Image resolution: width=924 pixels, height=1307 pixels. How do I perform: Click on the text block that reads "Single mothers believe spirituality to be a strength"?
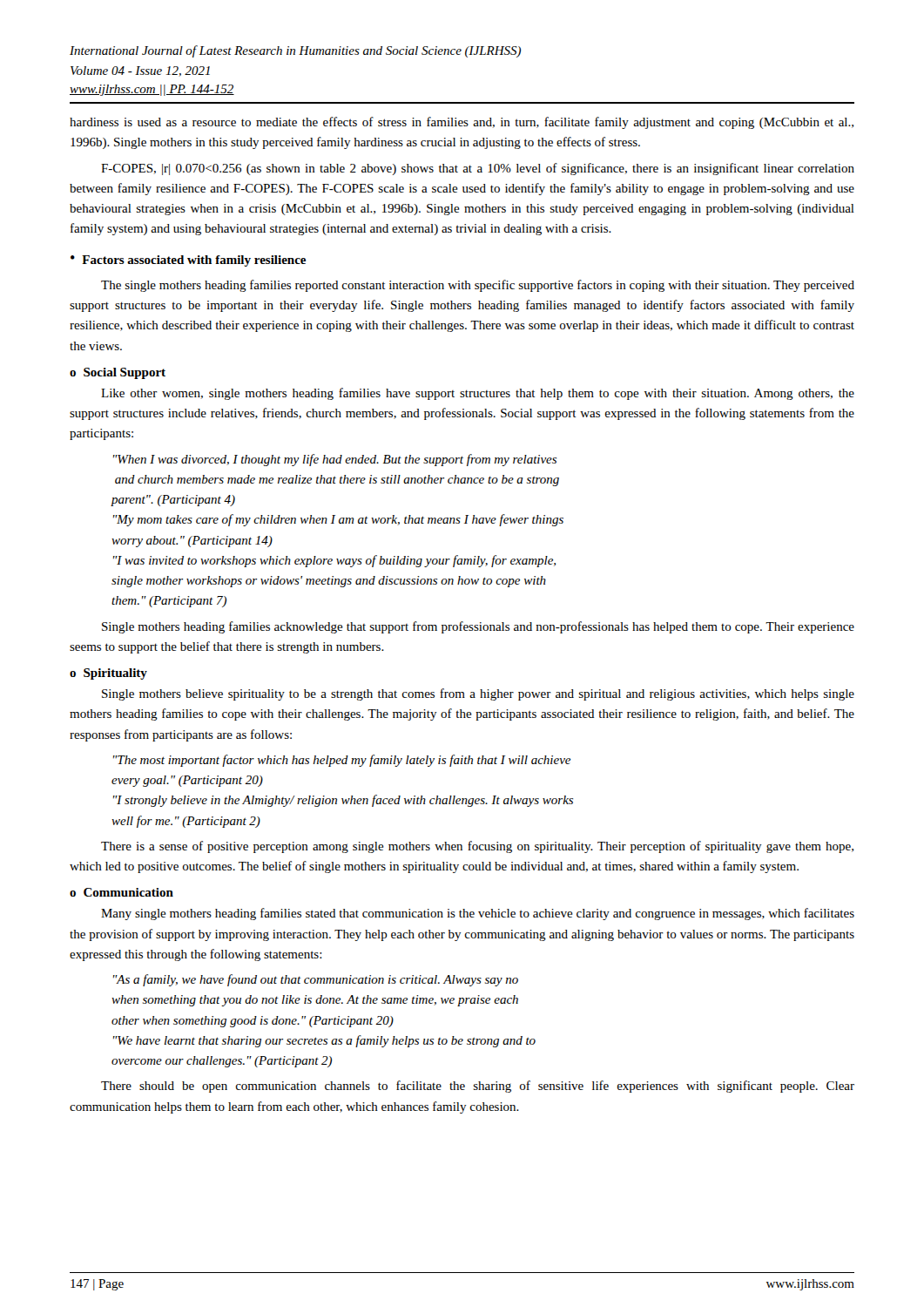[462, 714]
